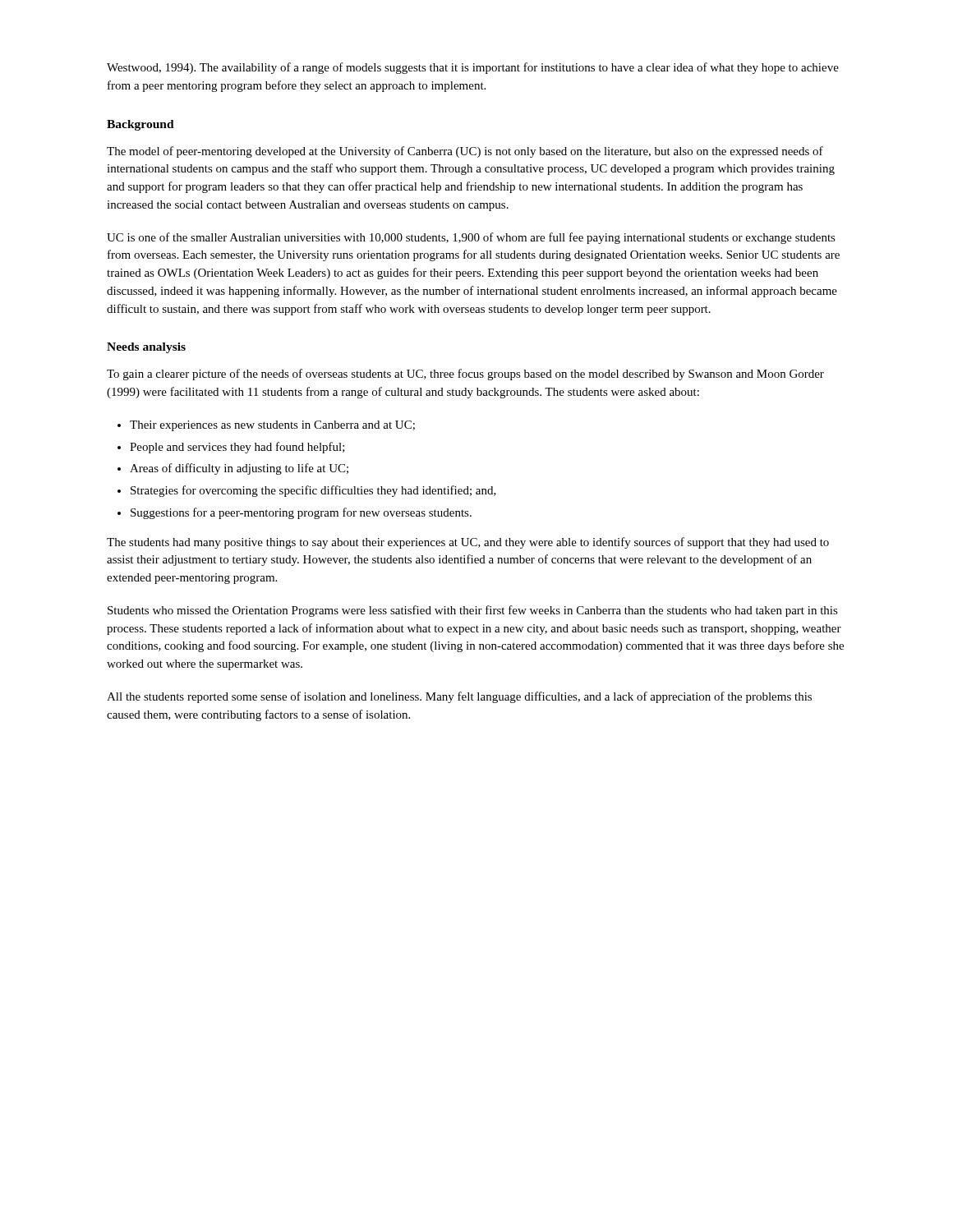Navigate to the passage starting "The students had many positive things to say"

468,560
